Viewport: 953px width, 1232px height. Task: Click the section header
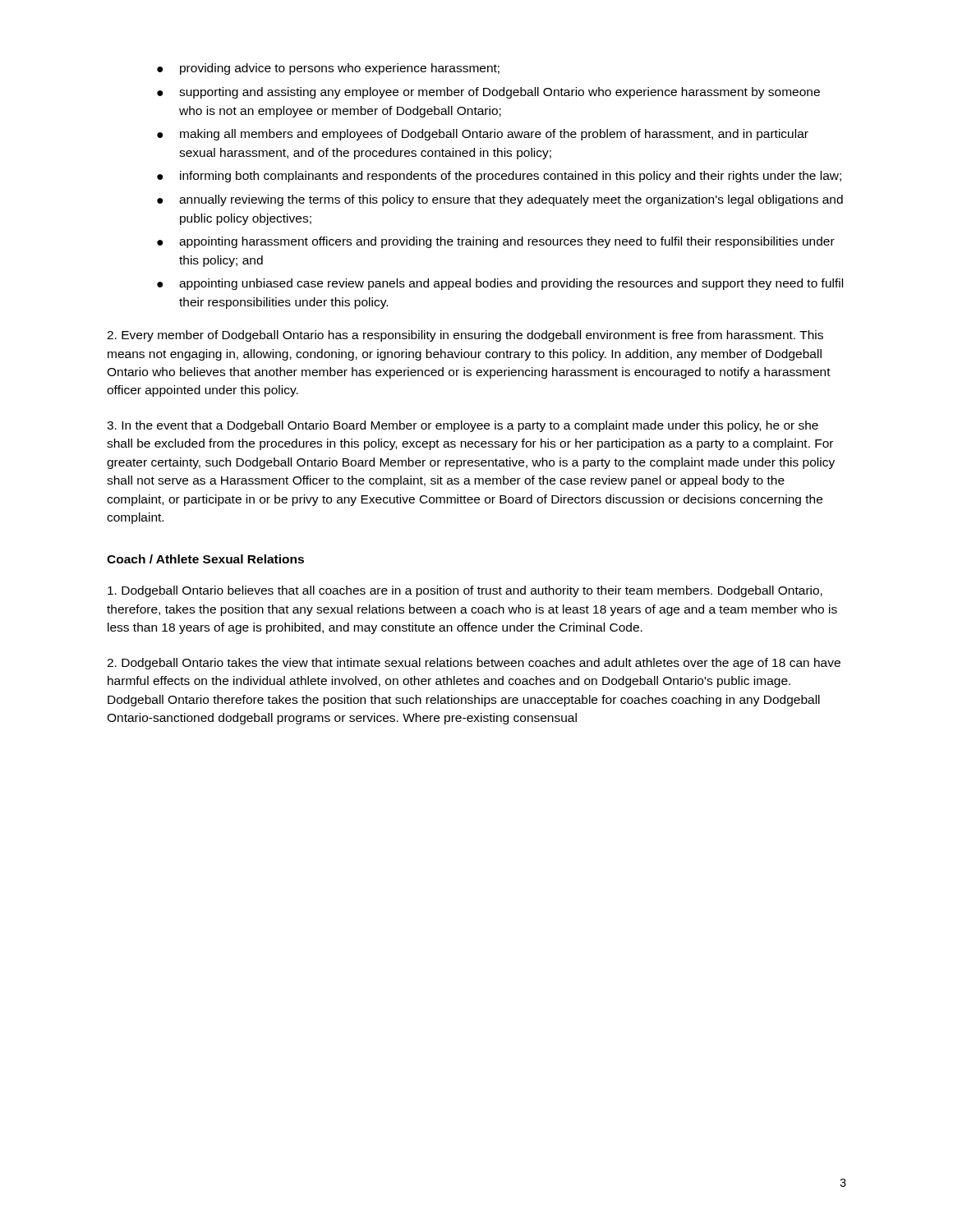pos(206,559)
